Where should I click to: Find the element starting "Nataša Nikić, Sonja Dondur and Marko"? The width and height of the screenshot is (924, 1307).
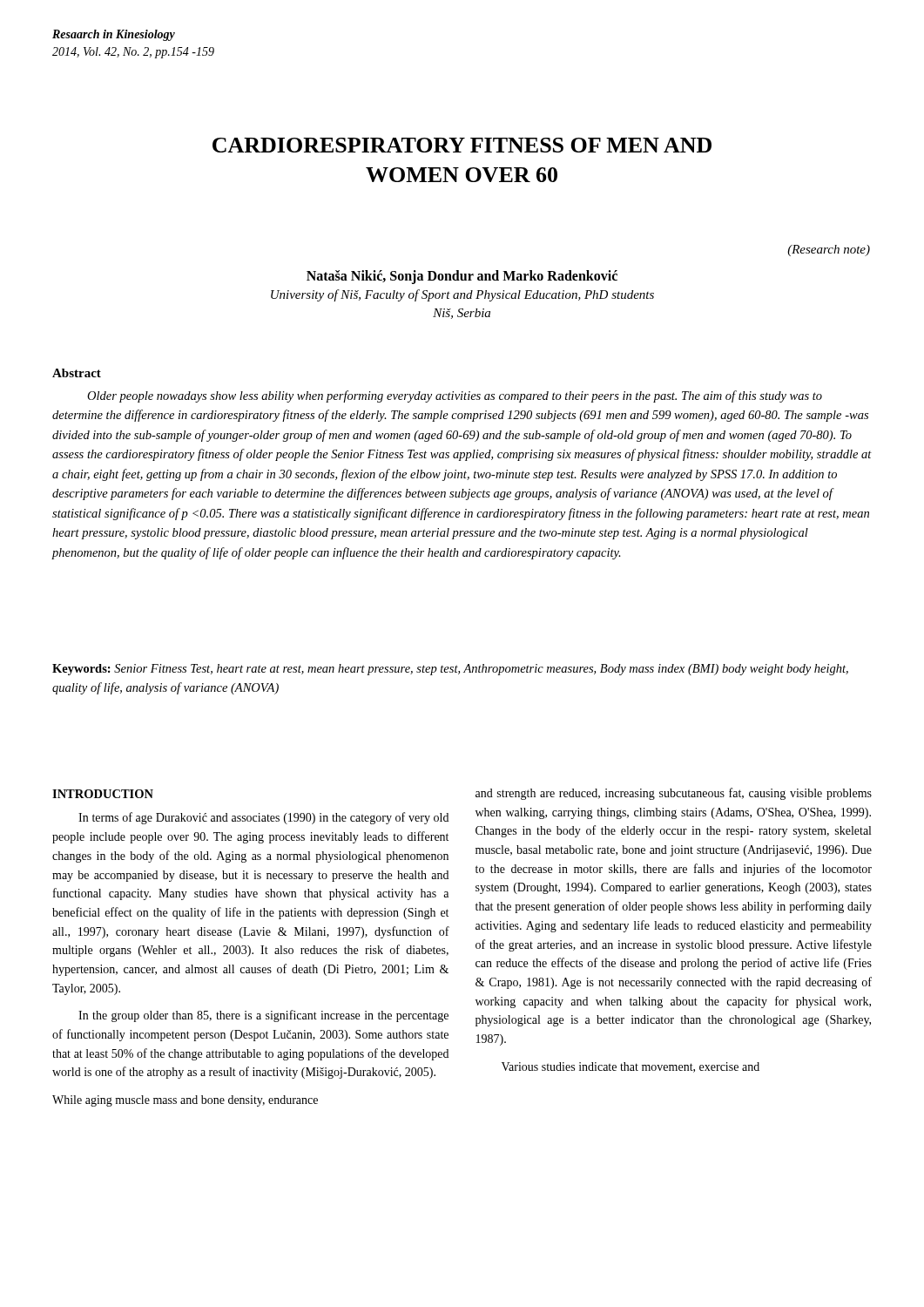[x=462, y=294]
